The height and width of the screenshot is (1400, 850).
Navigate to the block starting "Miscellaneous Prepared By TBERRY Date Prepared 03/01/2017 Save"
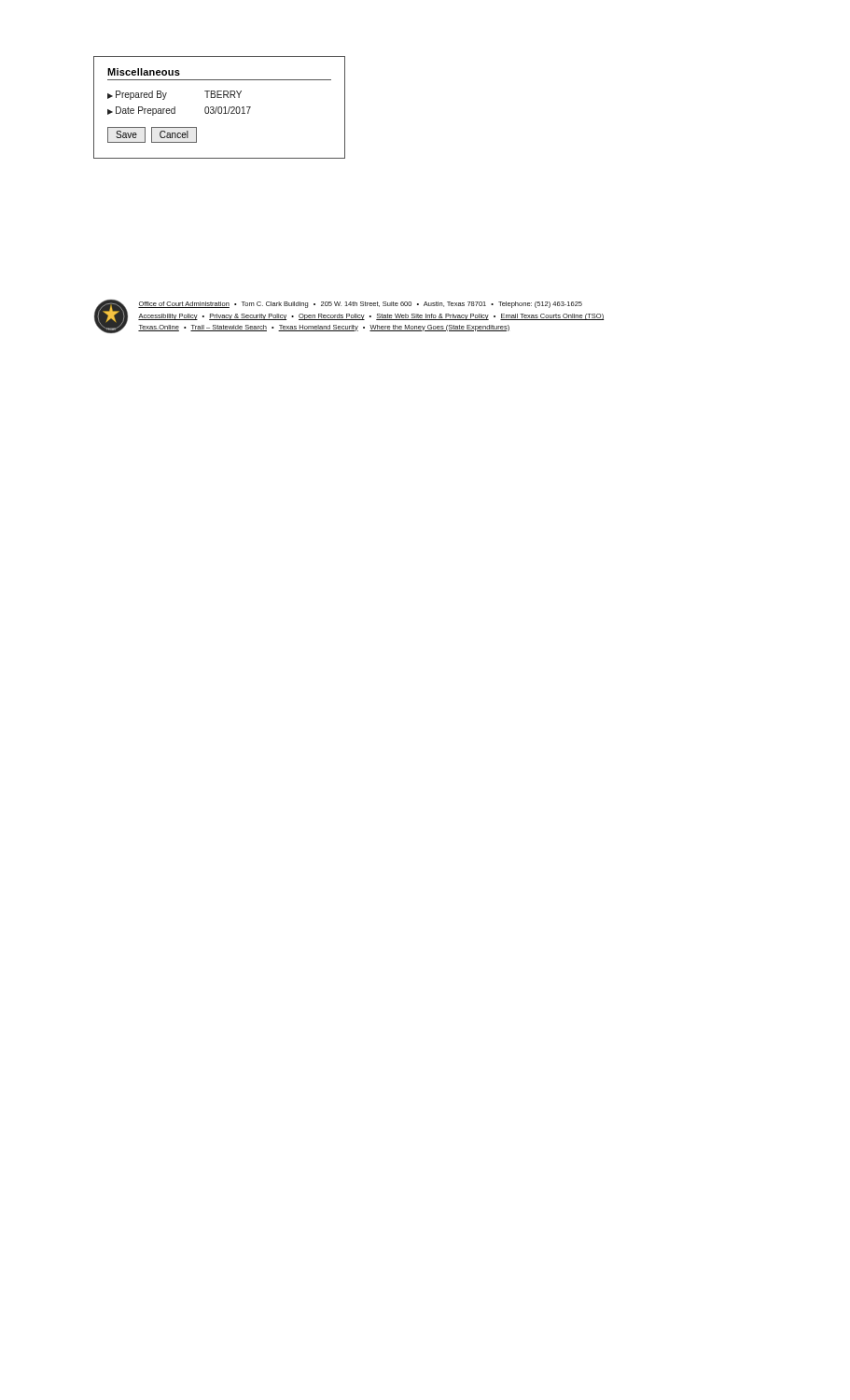tap(219, 105)
